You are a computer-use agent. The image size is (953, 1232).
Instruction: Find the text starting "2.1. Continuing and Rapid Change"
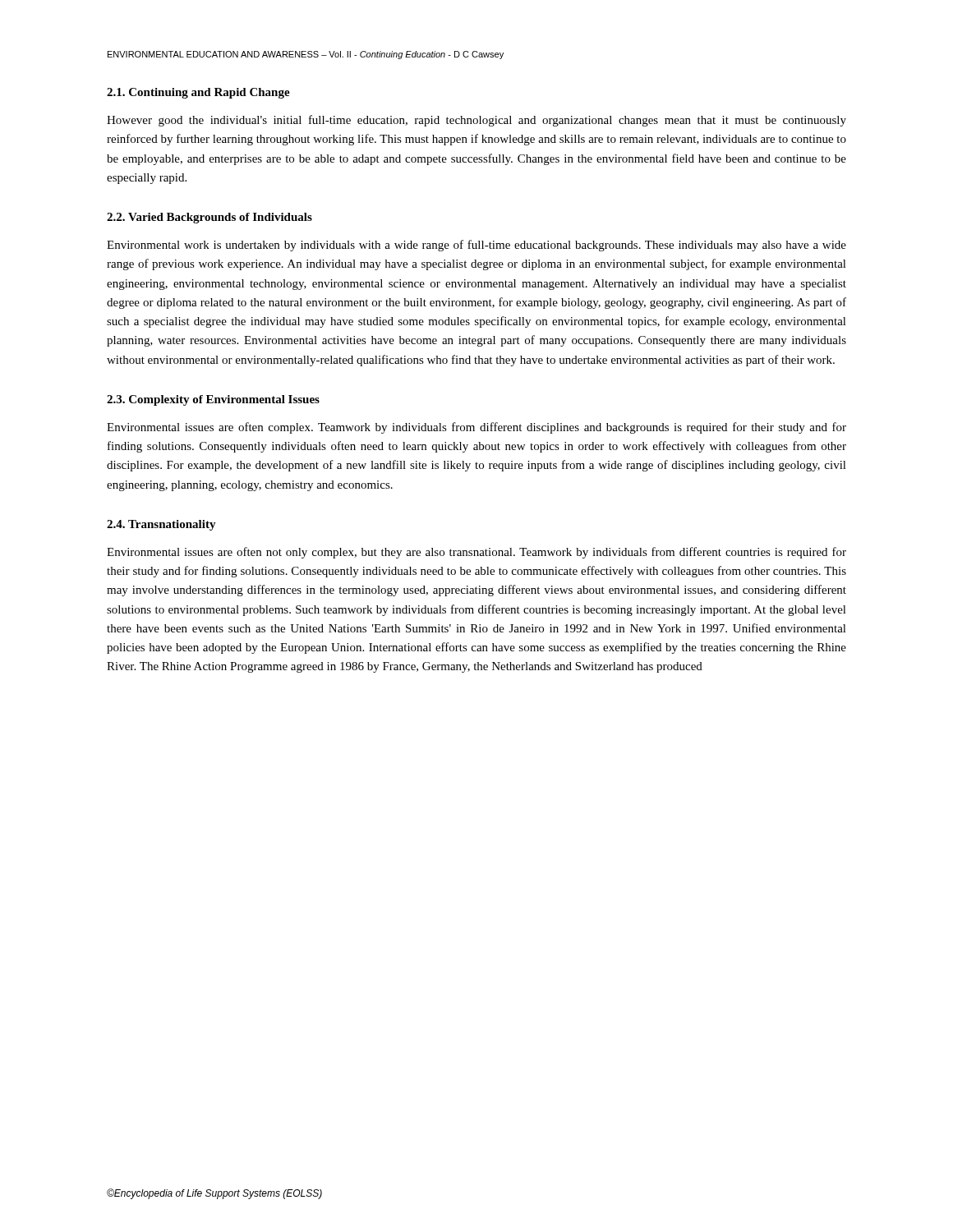pyautogui.click(x=198, y=92)
